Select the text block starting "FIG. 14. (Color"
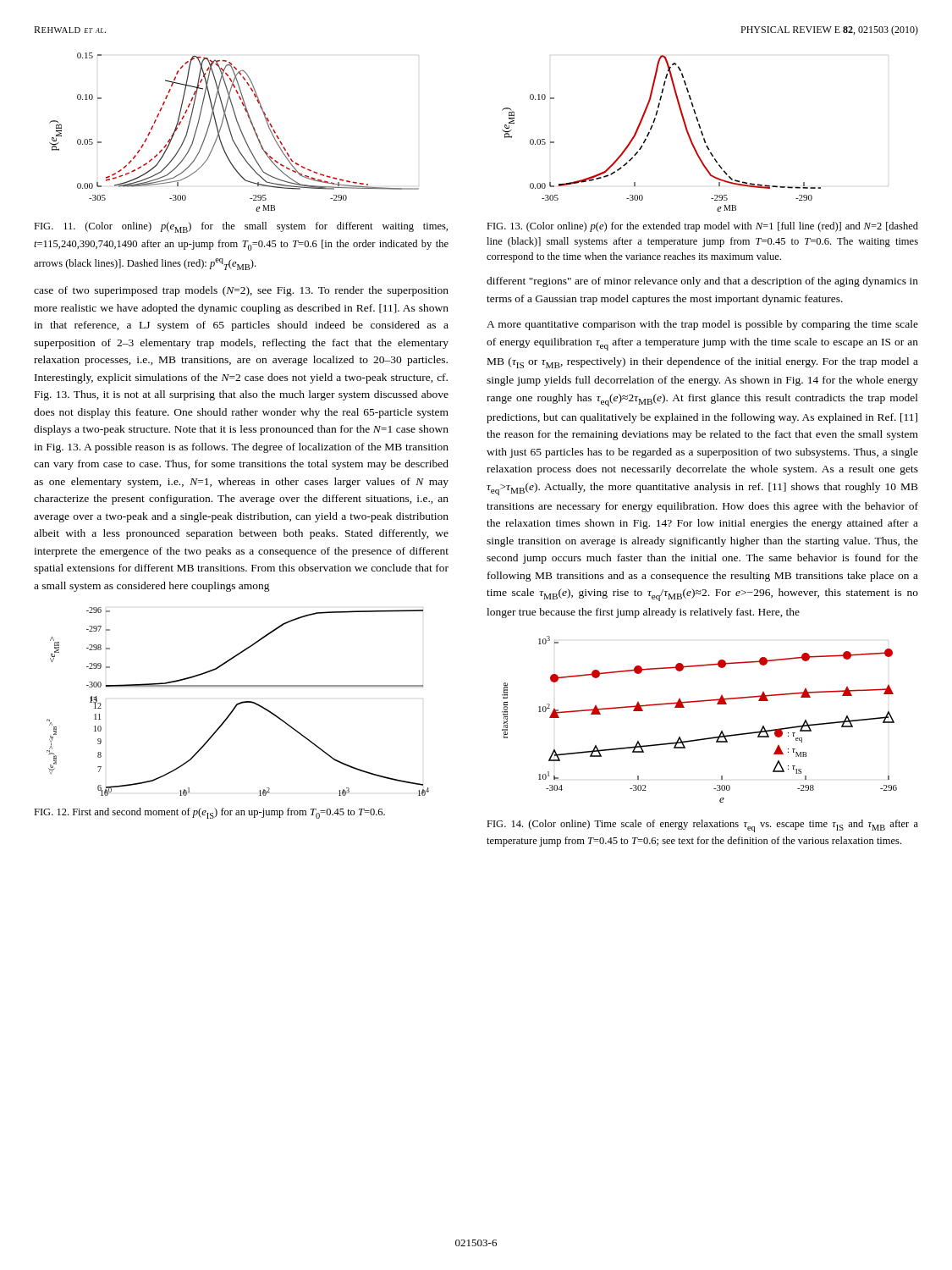 coord(702,832)
